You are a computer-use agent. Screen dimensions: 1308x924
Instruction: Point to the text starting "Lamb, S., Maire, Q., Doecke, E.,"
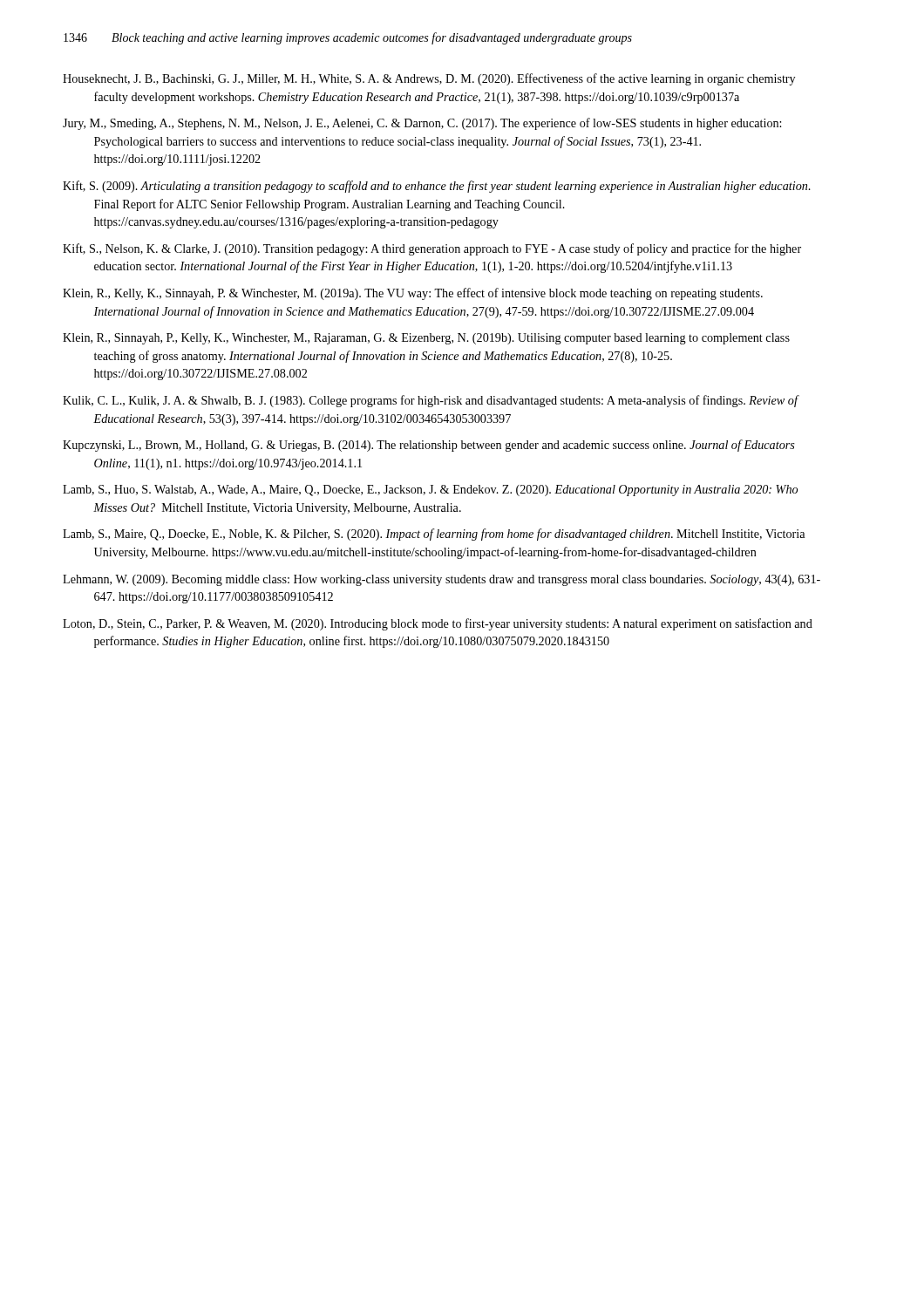(446, 543)
